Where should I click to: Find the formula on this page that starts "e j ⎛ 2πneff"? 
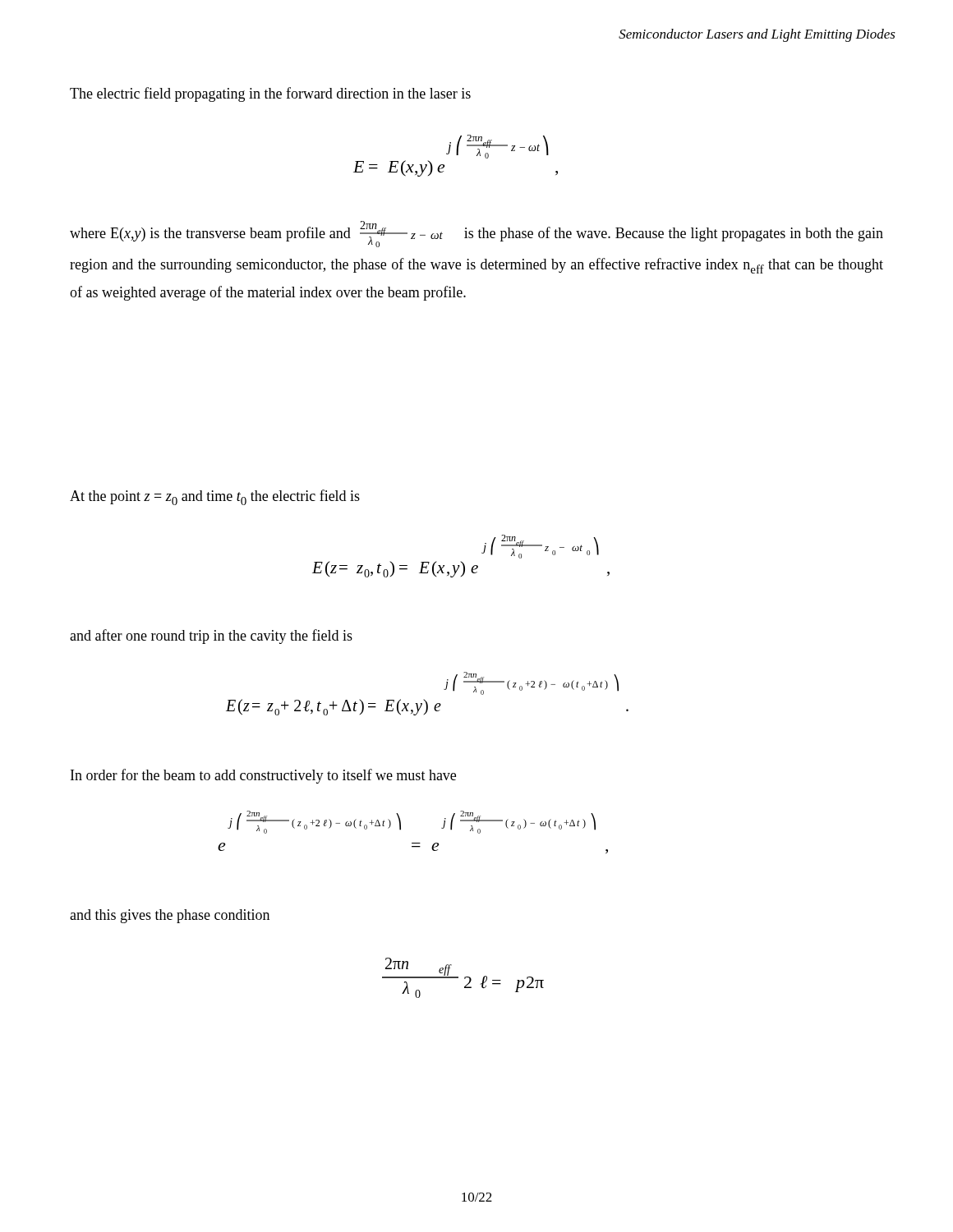tap(476, 840)
